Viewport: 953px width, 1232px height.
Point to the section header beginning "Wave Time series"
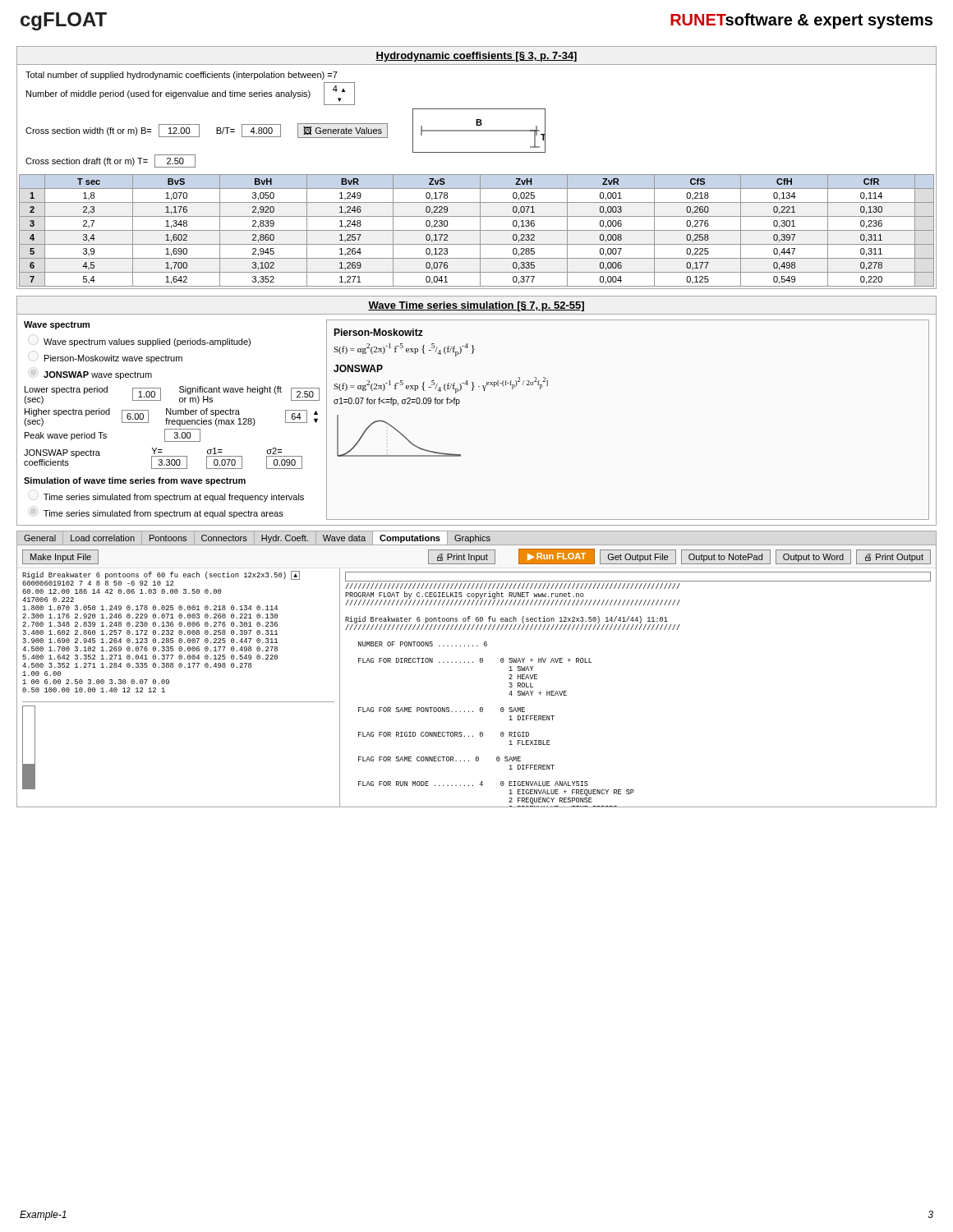(x=476, y=305)
